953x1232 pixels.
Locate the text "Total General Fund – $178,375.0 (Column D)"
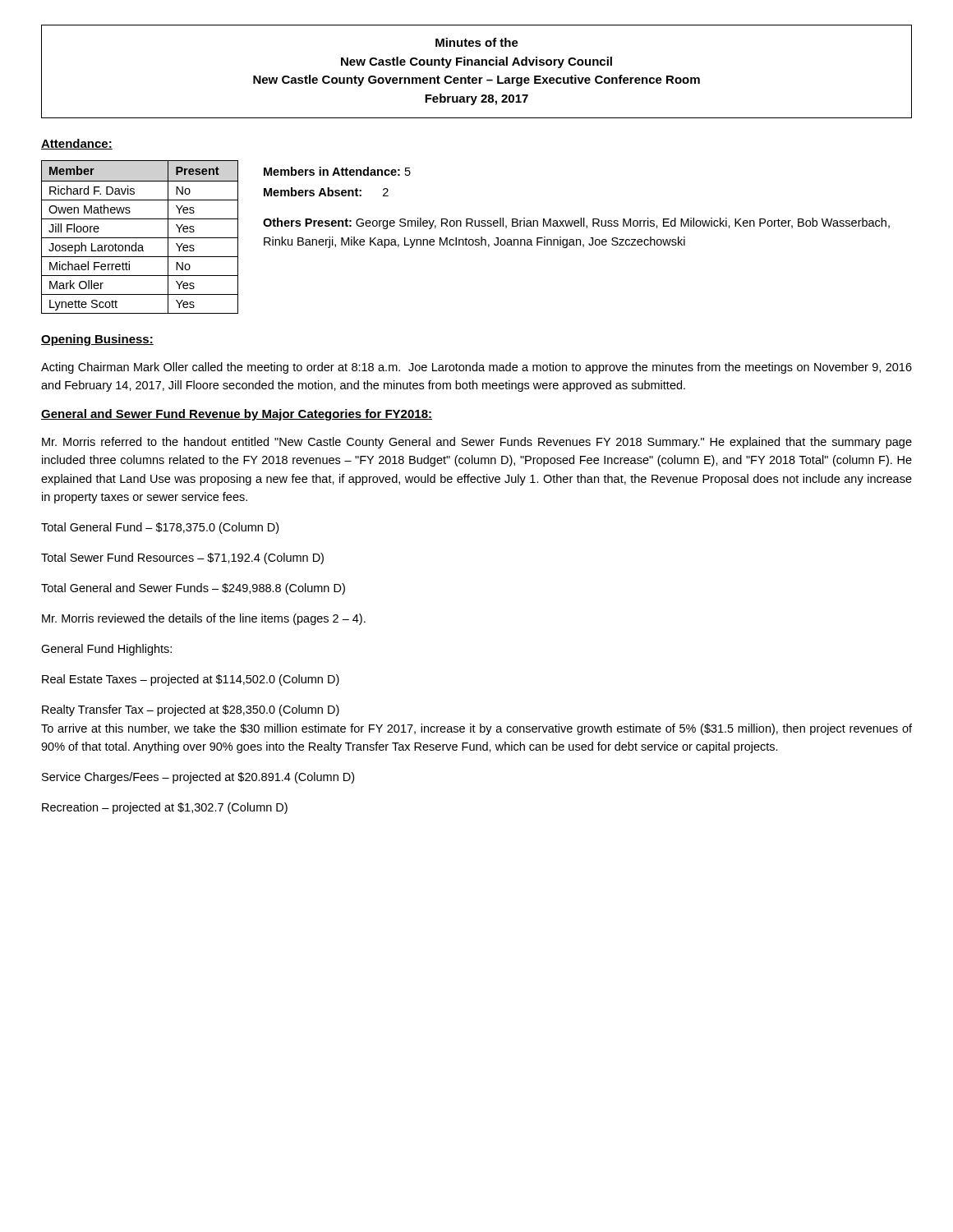pos(160,528)
